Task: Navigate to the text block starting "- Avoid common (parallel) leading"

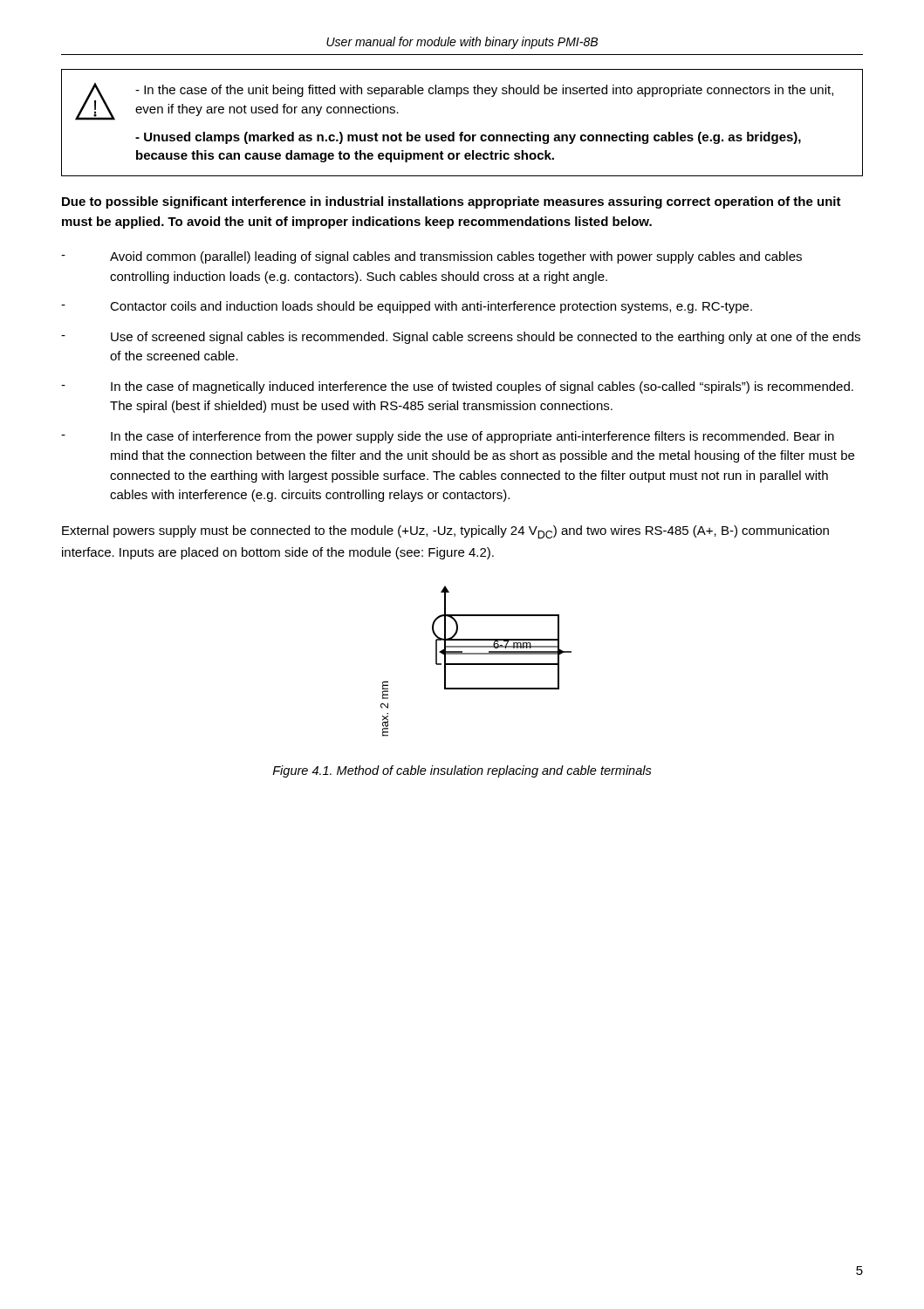Action: click(x=462, y=267)
